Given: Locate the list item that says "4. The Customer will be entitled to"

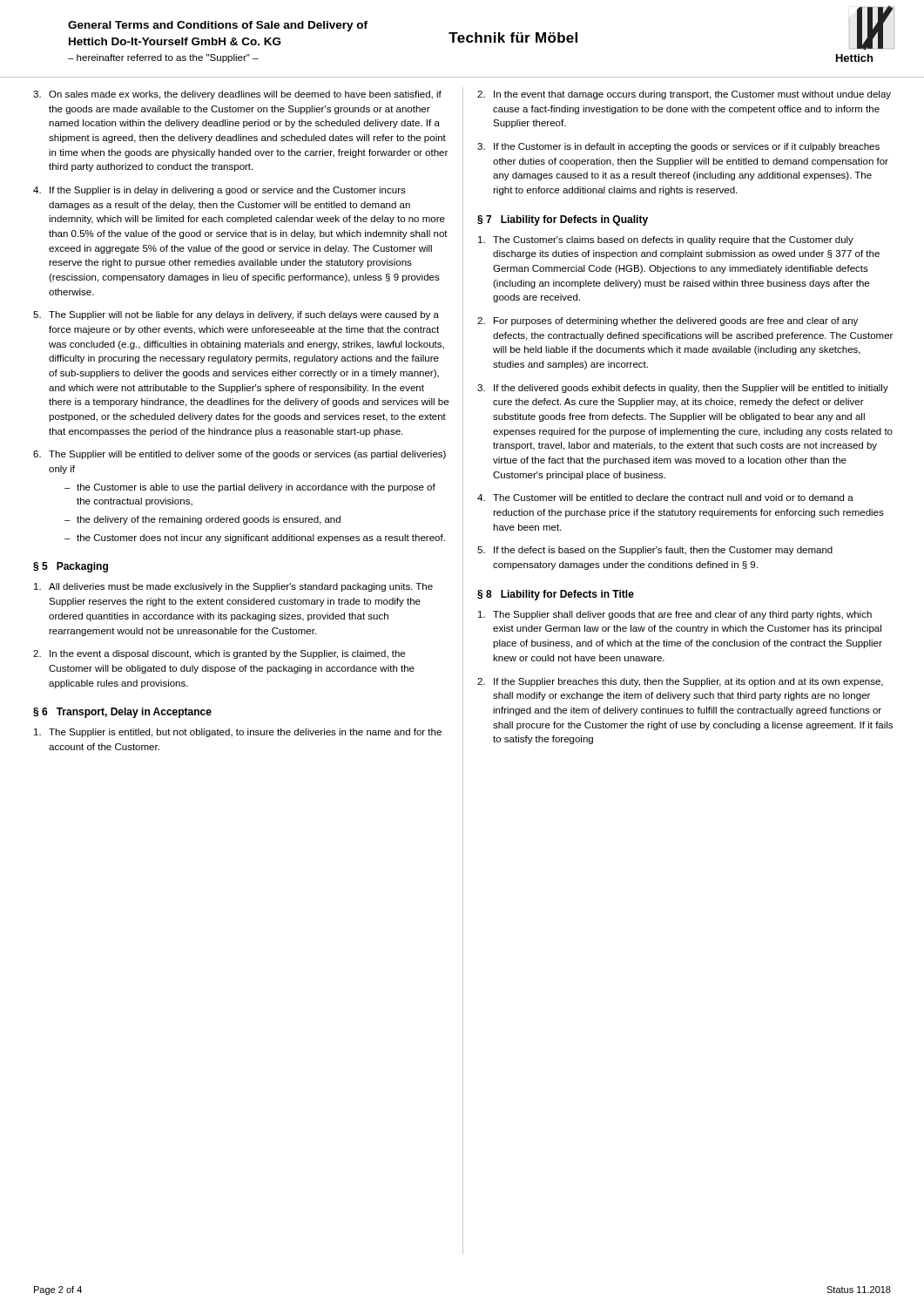Looking at the screenshot, I should pos(685,513).
